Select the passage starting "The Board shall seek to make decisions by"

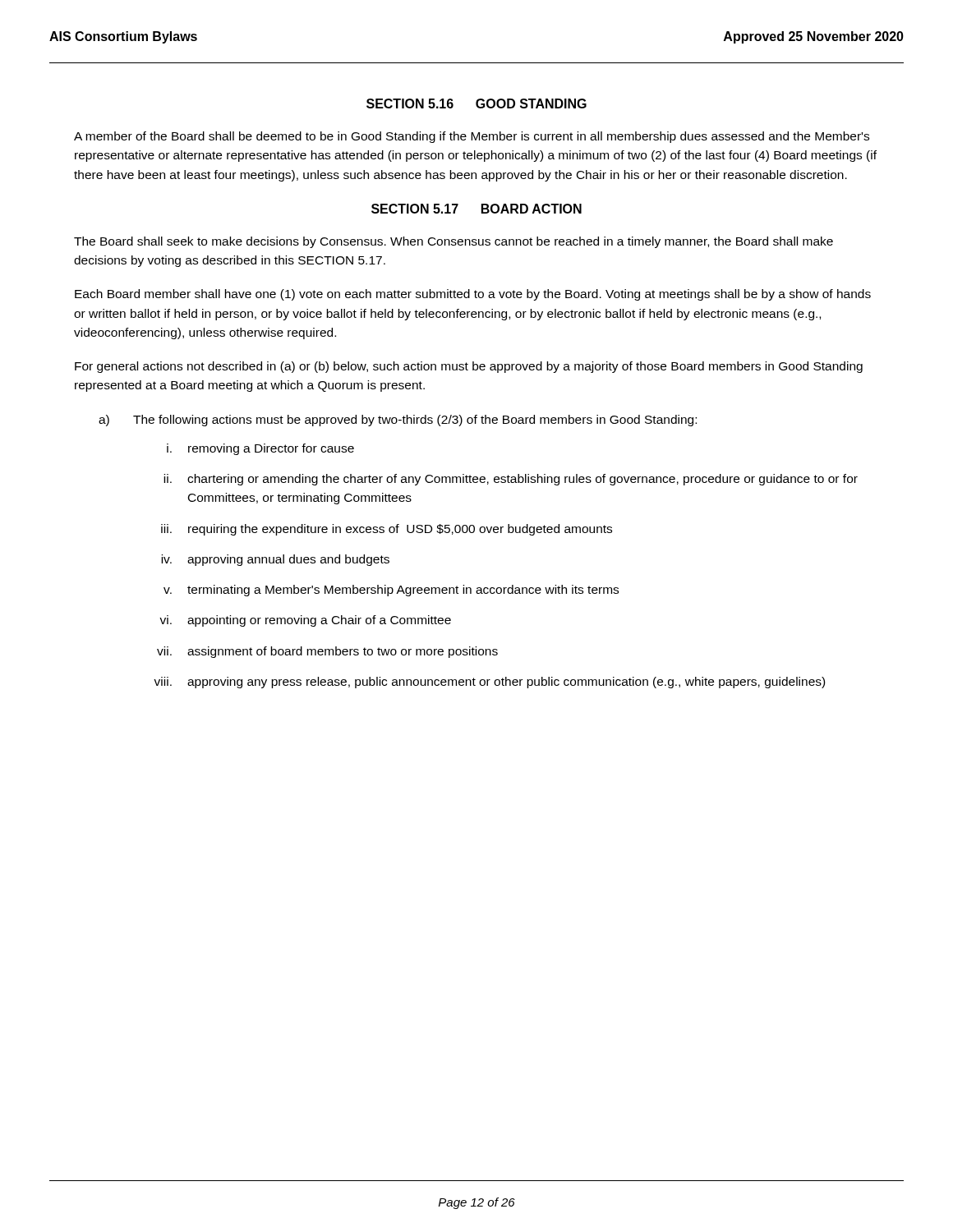(454, 250)
